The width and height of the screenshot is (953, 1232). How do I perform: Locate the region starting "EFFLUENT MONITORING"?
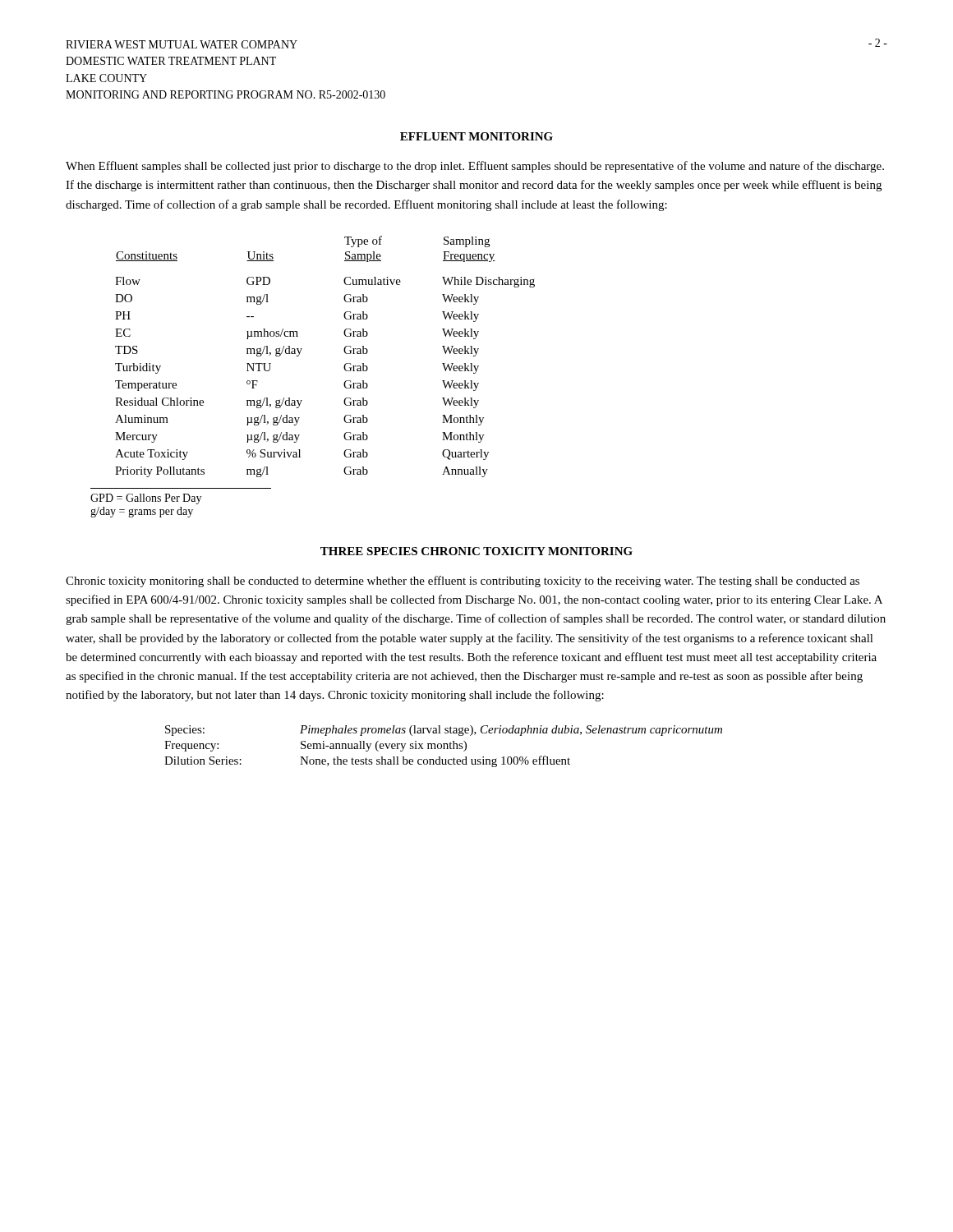[476, 137]
